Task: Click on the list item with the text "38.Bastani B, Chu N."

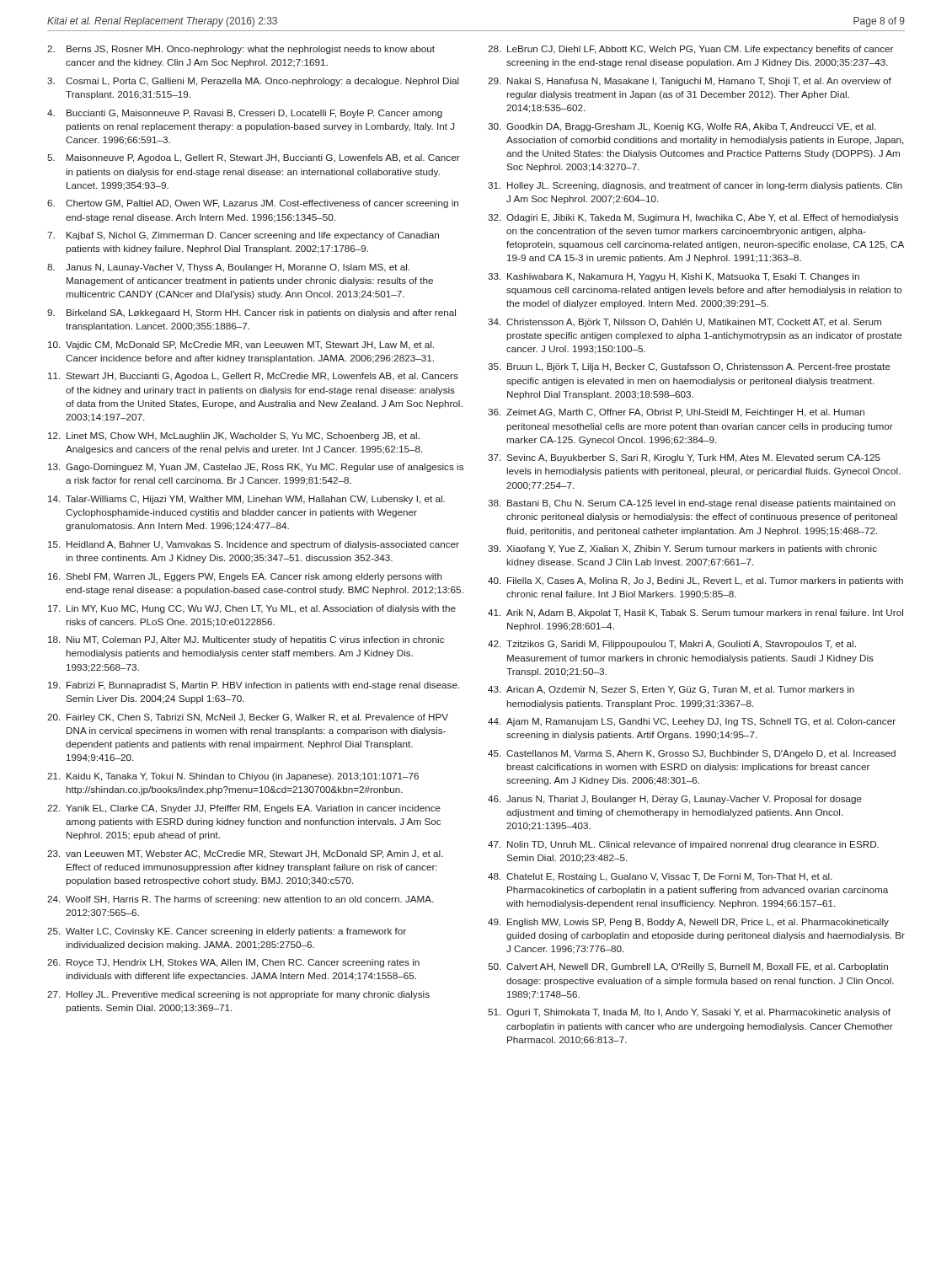Action: [696, 517]
